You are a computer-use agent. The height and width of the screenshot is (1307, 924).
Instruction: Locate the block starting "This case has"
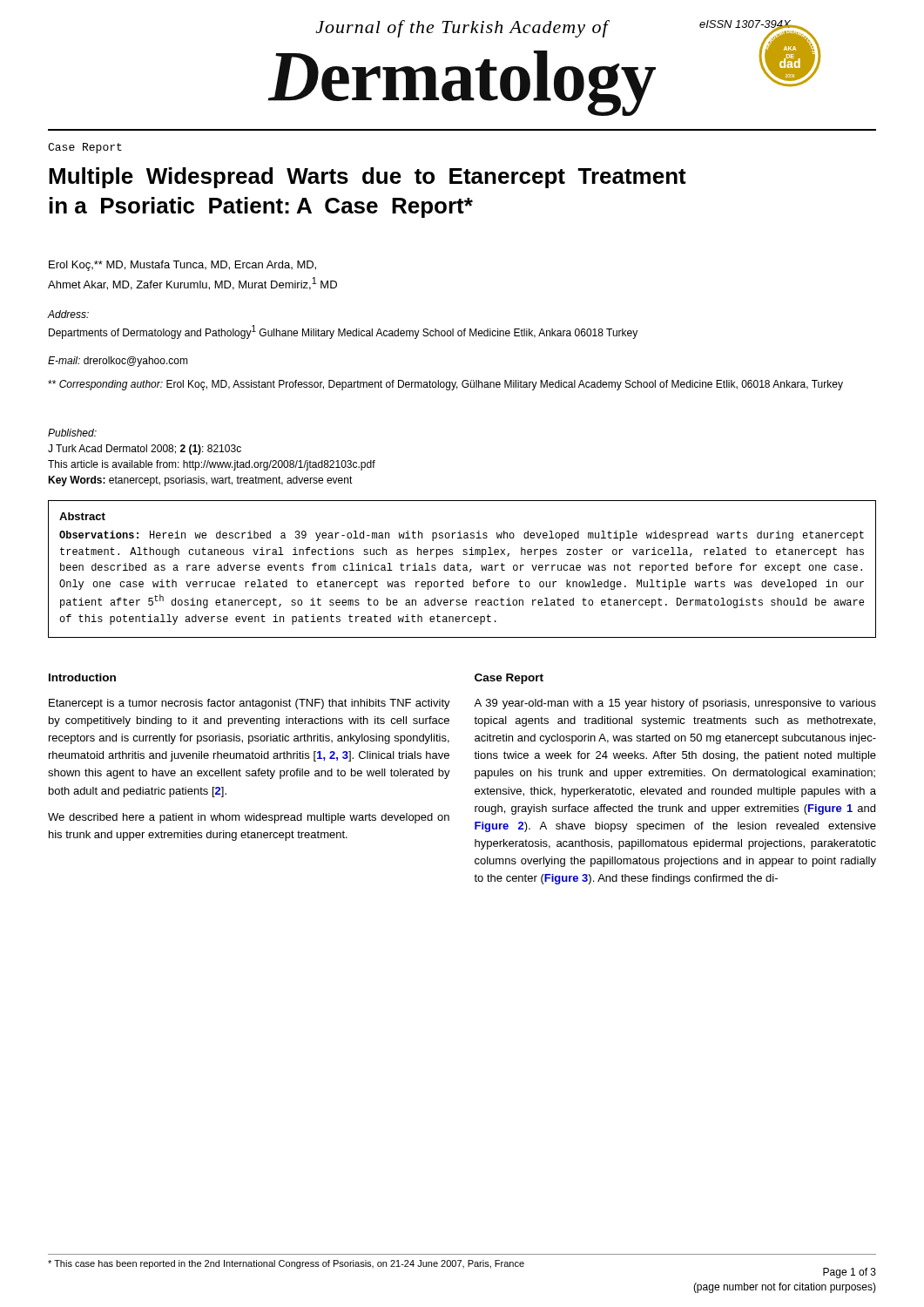pyautogui.click(x=286, y=1263)
